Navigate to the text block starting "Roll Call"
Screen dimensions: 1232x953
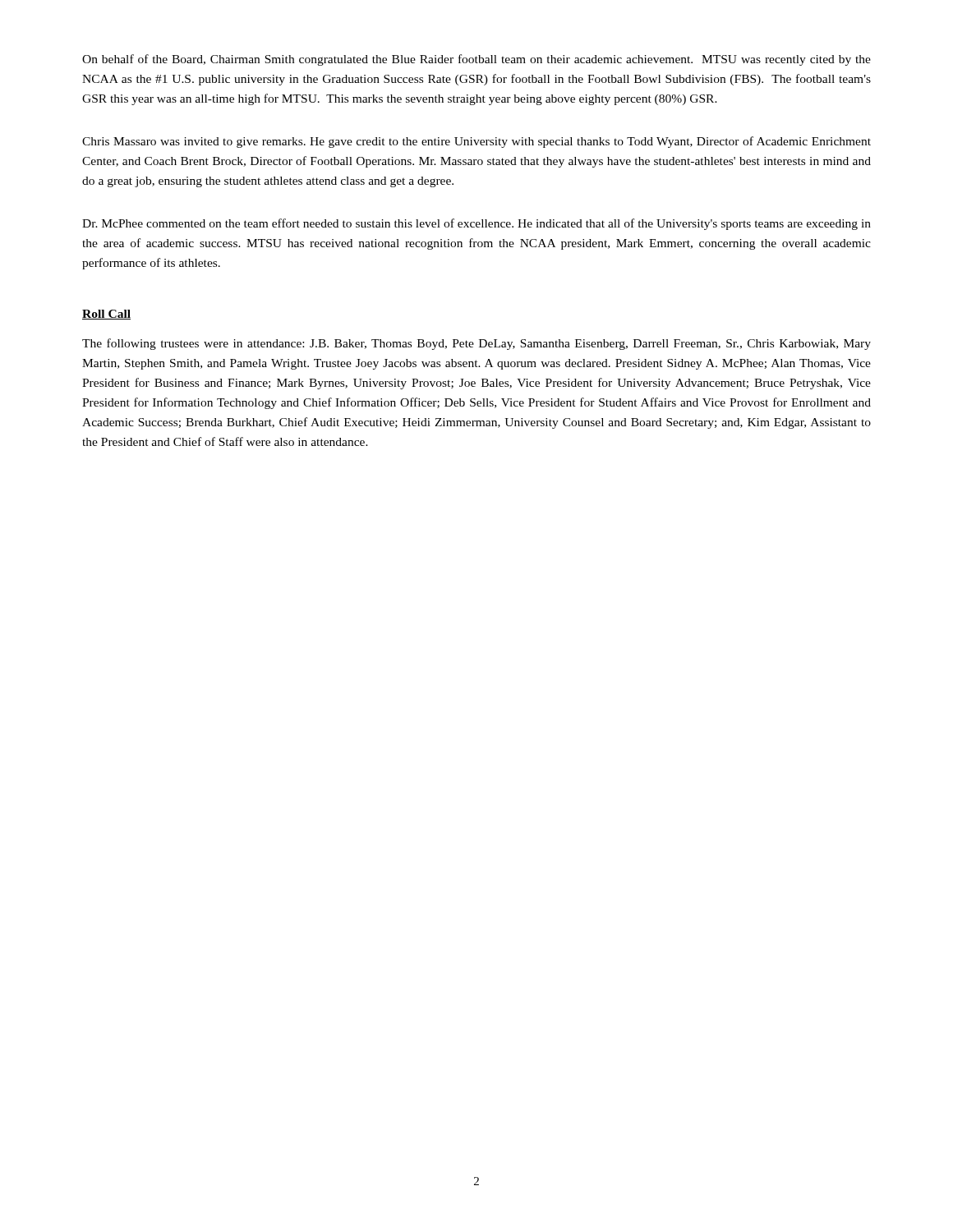point(106,313)
